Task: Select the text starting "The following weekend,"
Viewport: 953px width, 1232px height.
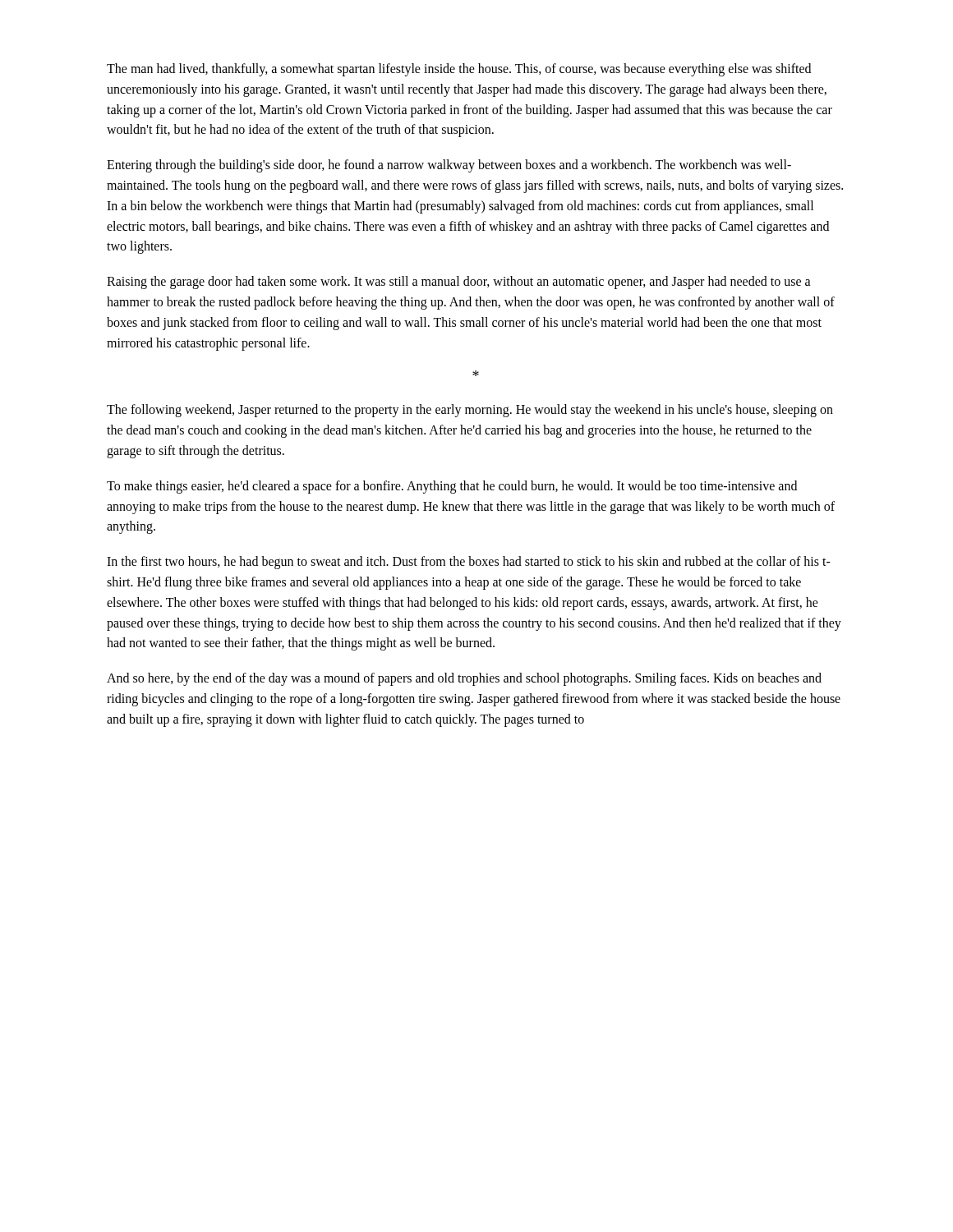Action: [476, 431]
